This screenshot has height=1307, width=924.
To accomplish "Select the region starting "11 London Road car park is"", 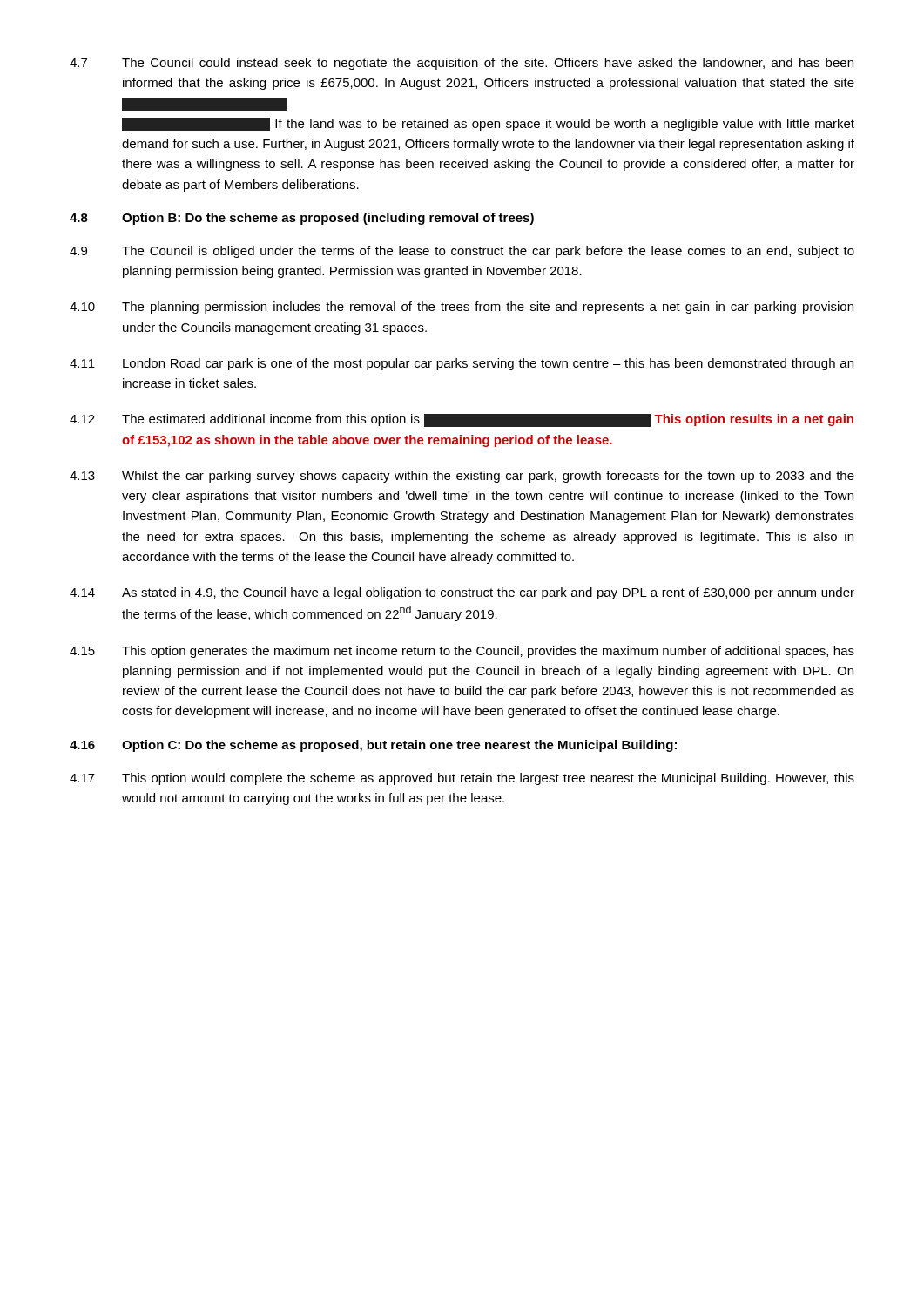I will pyautogui.click(x=462, y=373).
